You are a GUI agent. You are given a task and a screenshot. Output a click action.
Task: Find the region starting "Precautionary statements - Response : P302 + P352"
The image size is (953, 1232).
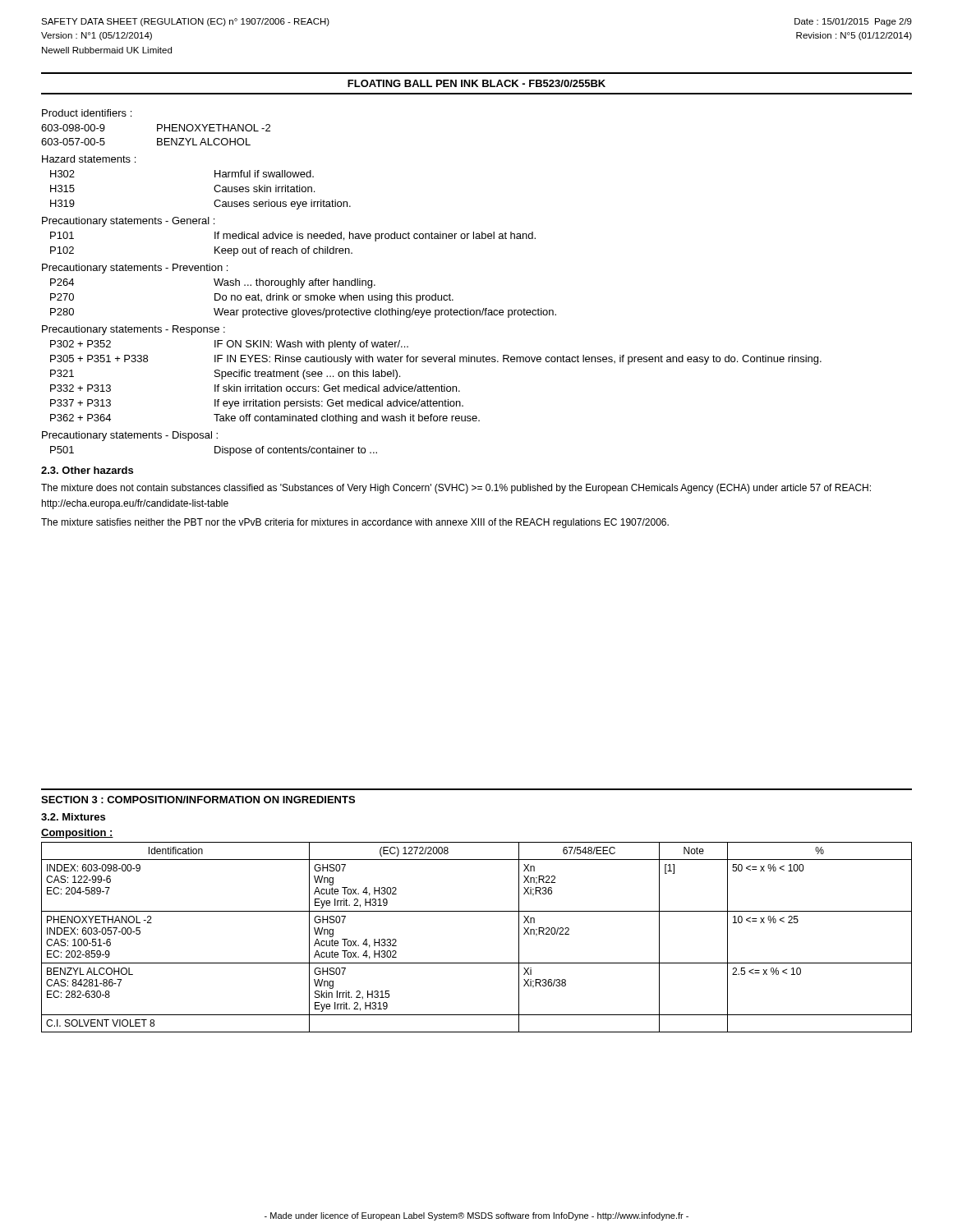(476, 373)
